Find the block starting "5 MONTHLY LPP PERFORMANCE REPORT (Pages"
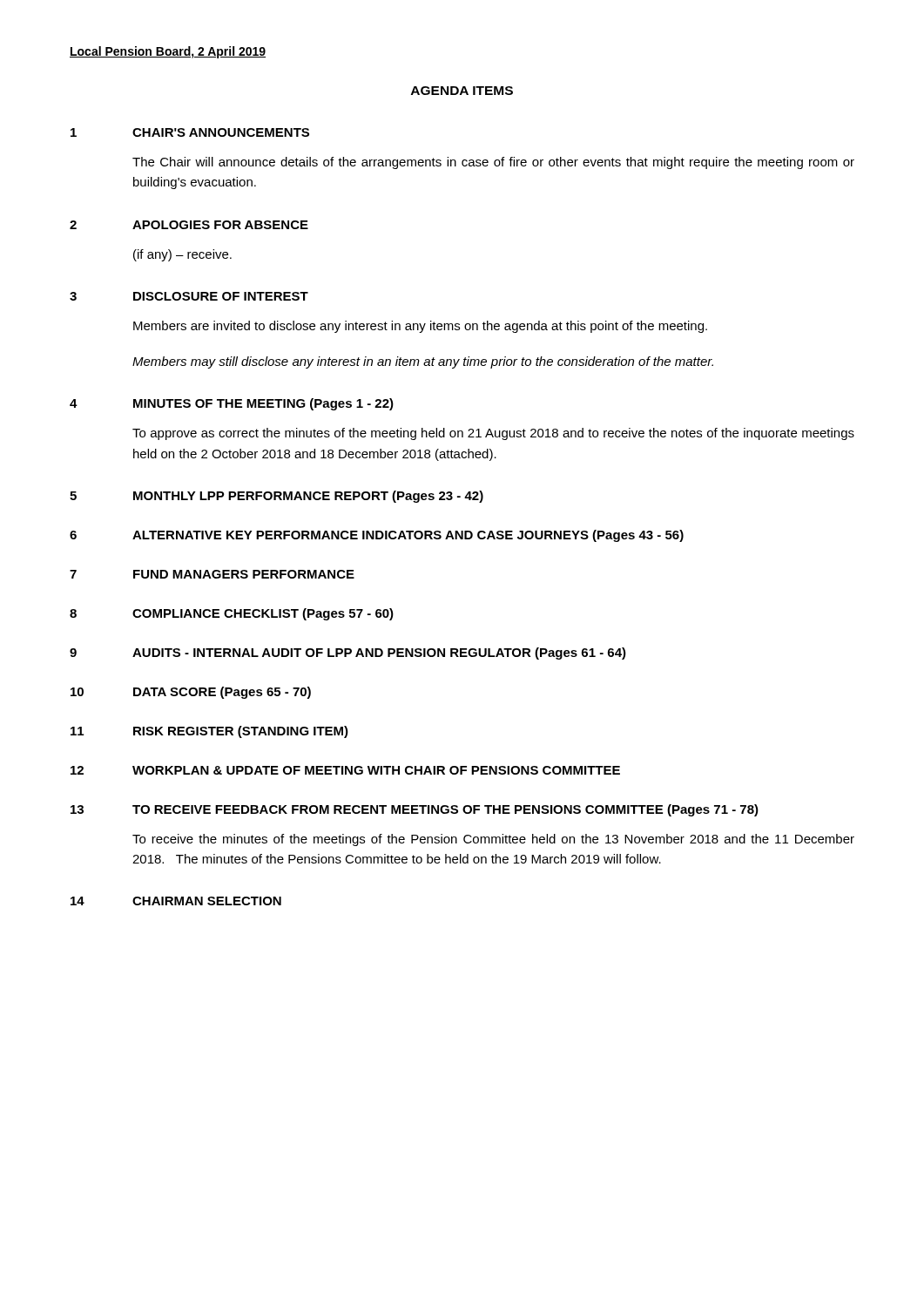The image size is (924, 1307). click(x=462, y=499)
